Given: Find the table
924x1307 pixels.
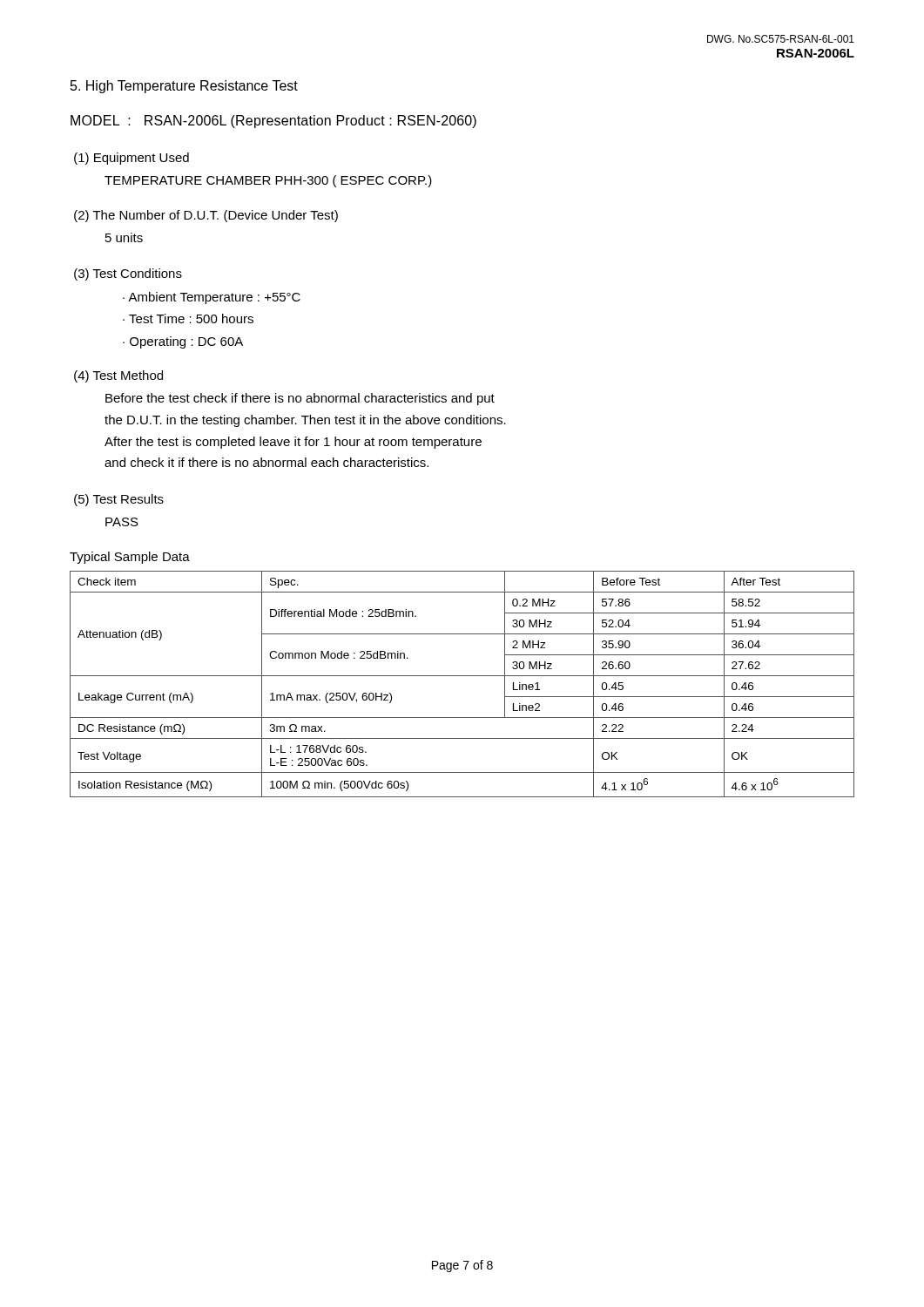Looking at the screenshot, I should [x=462, y=684].
